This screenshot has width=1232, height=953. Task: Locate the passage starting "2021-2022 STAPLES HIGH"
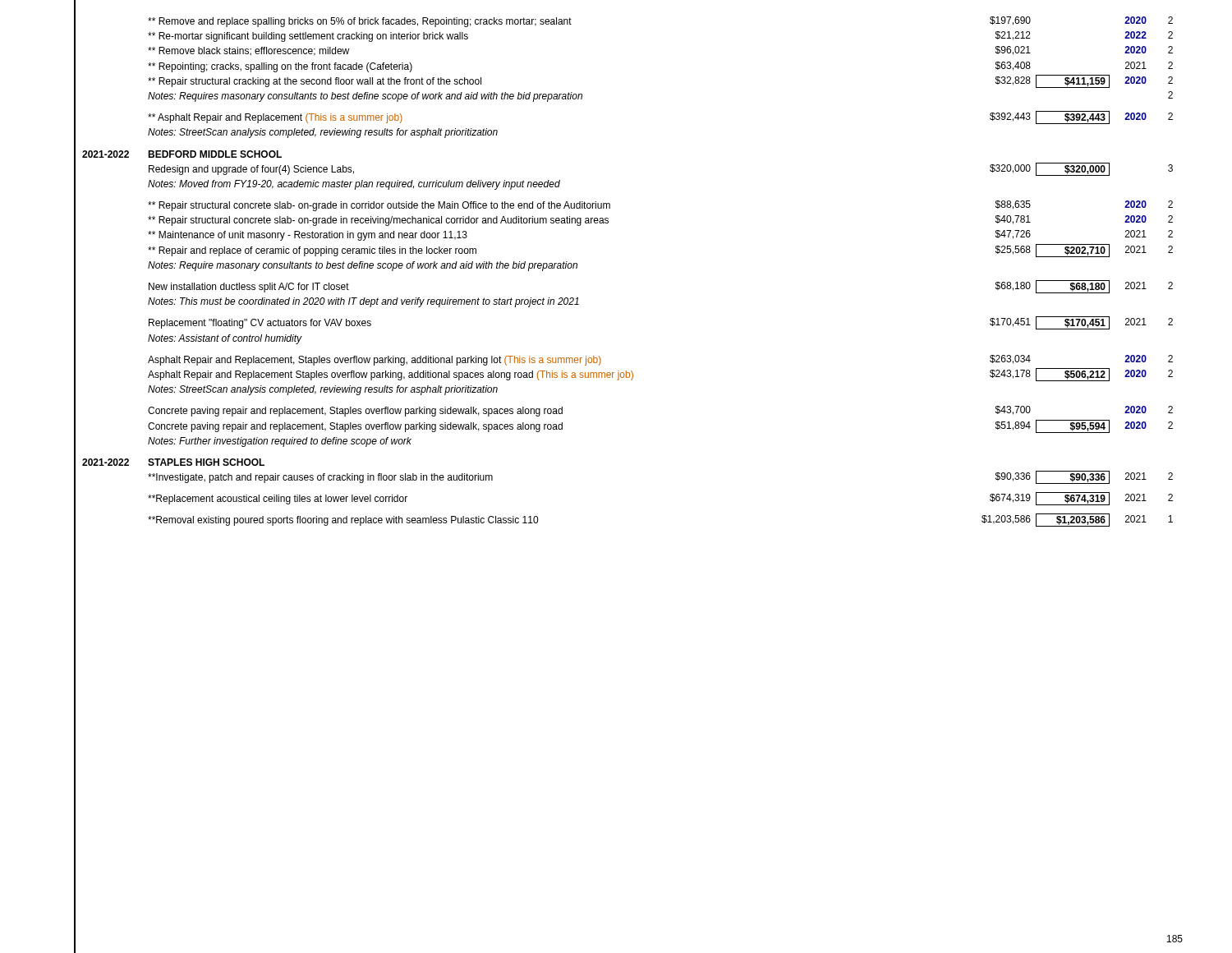click(x=173, y=462)
